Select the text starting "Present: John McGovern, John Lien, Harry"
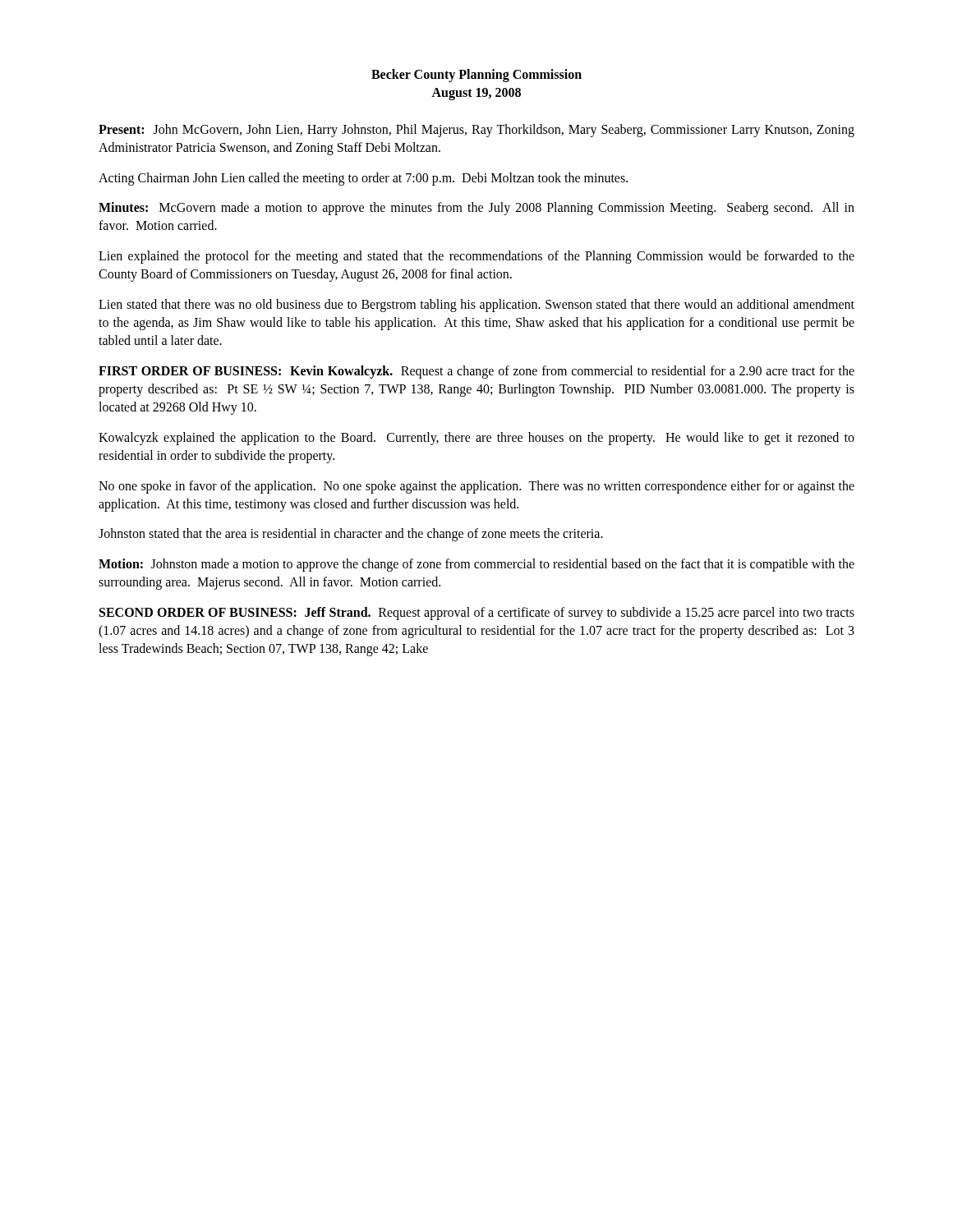This screenshot has width=953, height=1232. pyautogui.click(x=476, y=138)
